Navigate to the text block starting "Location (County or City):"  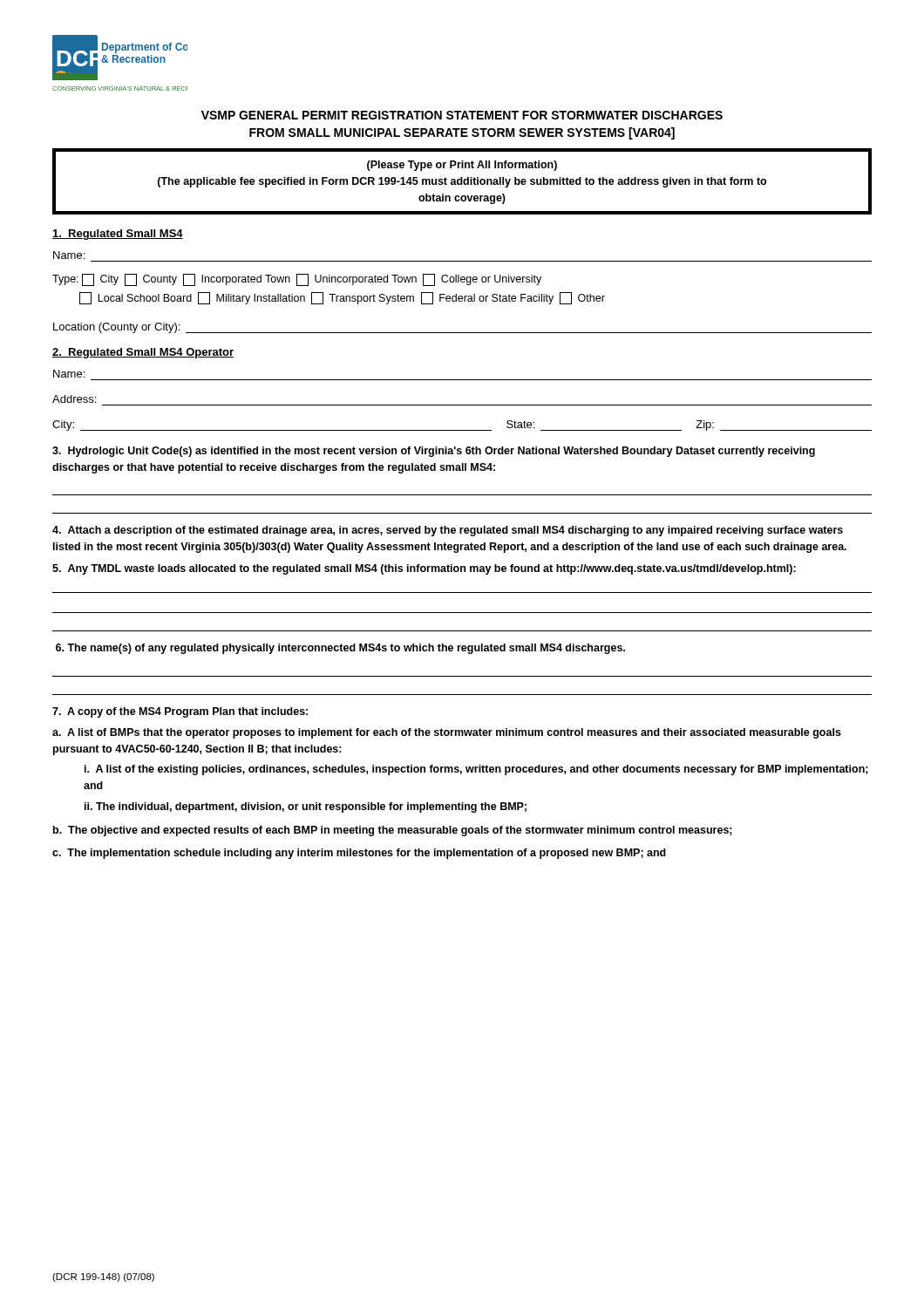(462, 325)
